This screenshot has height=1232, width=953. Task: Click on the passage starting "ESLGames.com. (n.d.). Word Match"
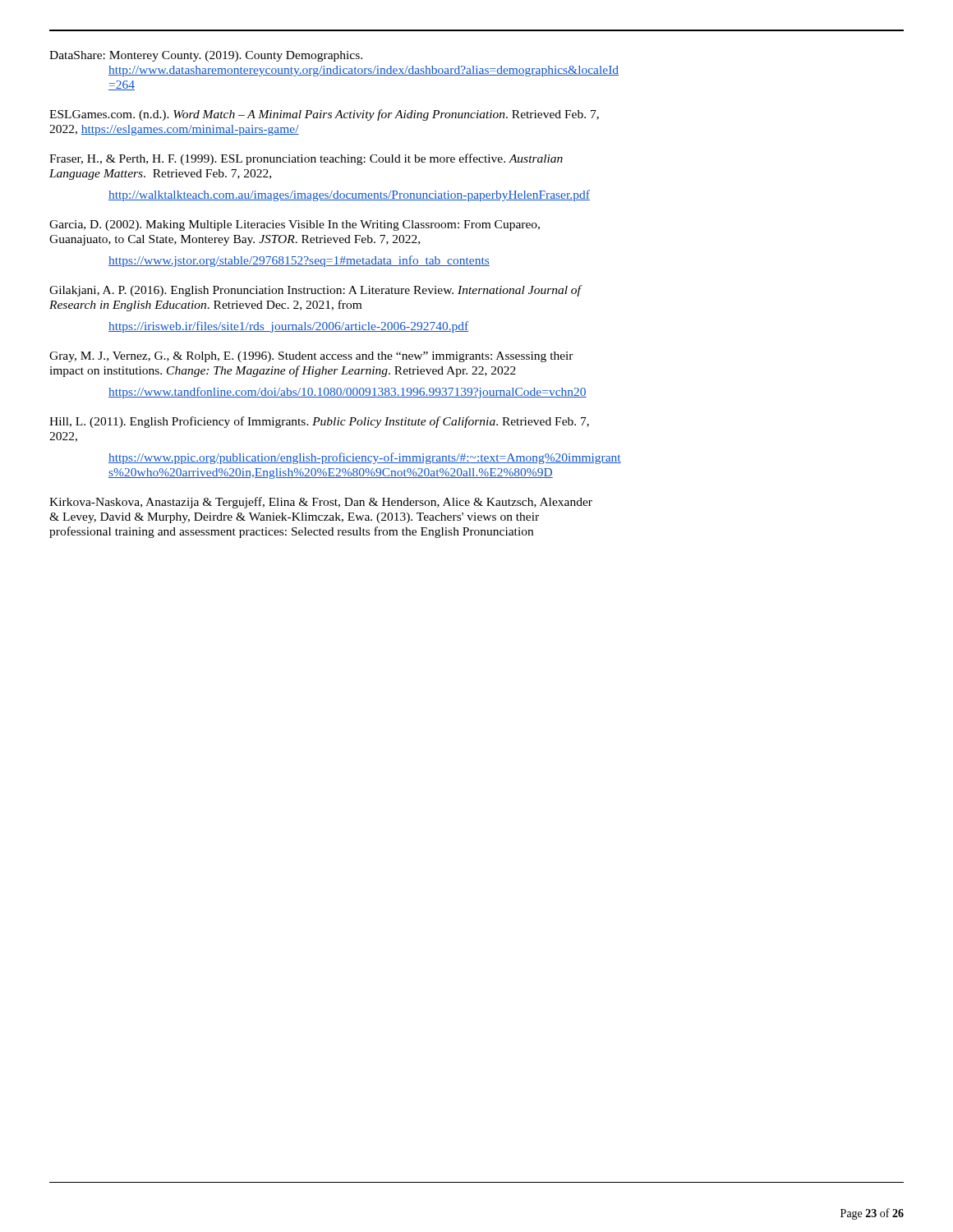(476, 122)
